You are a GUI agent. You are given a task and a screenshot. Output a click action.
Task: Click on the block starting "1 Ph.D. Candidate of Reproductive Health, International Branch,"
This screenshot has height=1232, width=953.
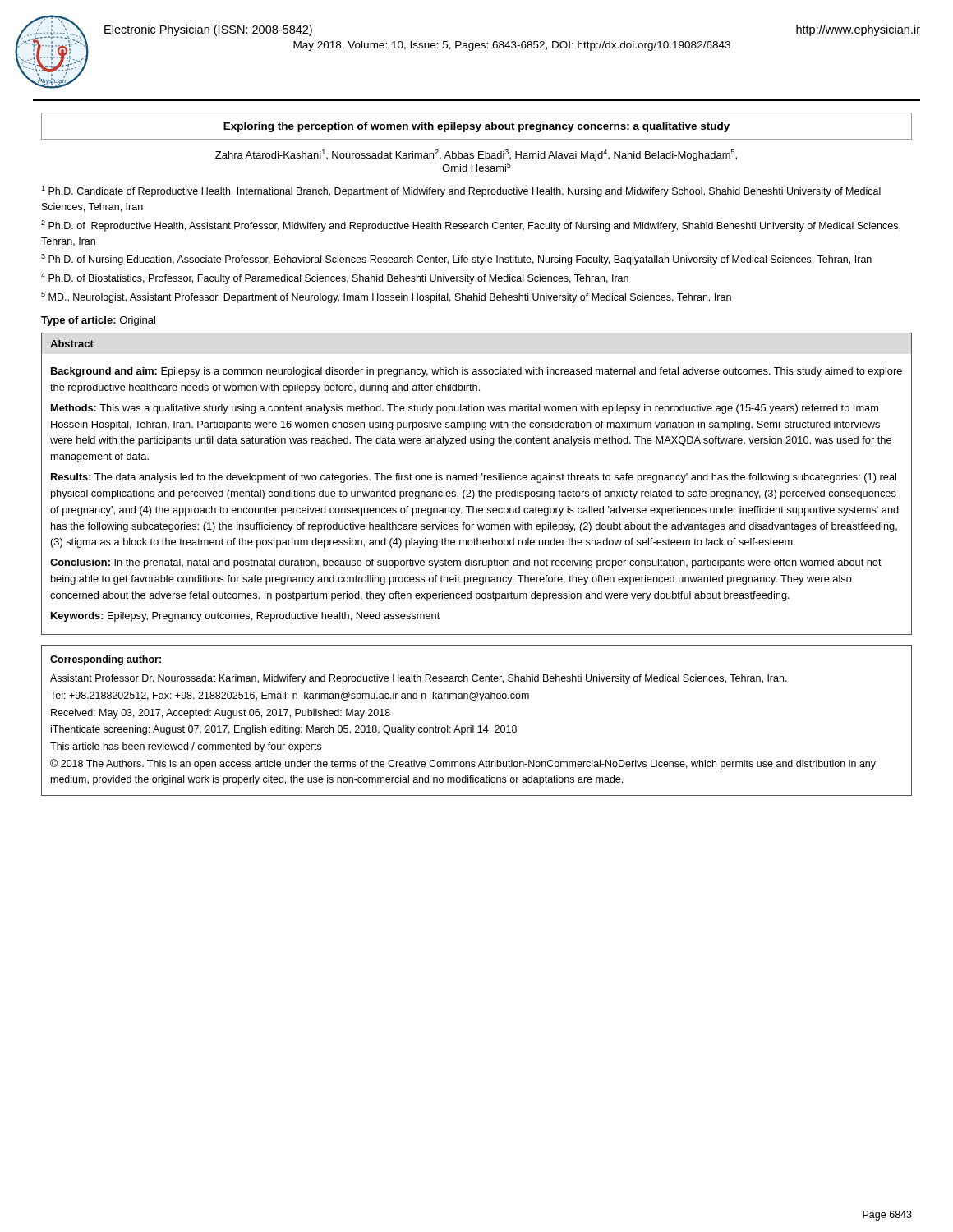[476, 244]
